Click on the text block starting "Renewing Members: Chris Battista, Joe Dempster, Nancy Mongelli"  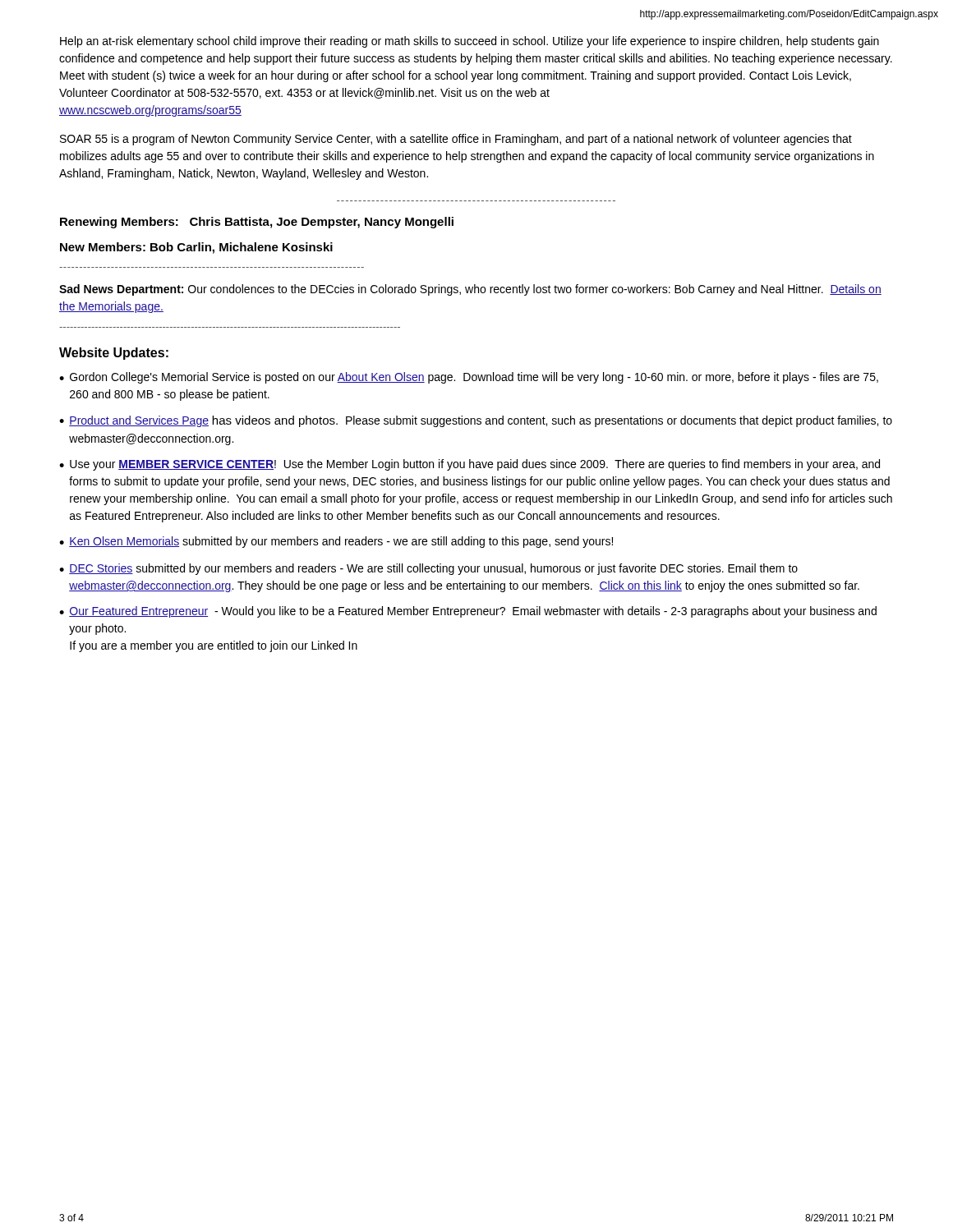pyautogui.click(x=257, y=221)
